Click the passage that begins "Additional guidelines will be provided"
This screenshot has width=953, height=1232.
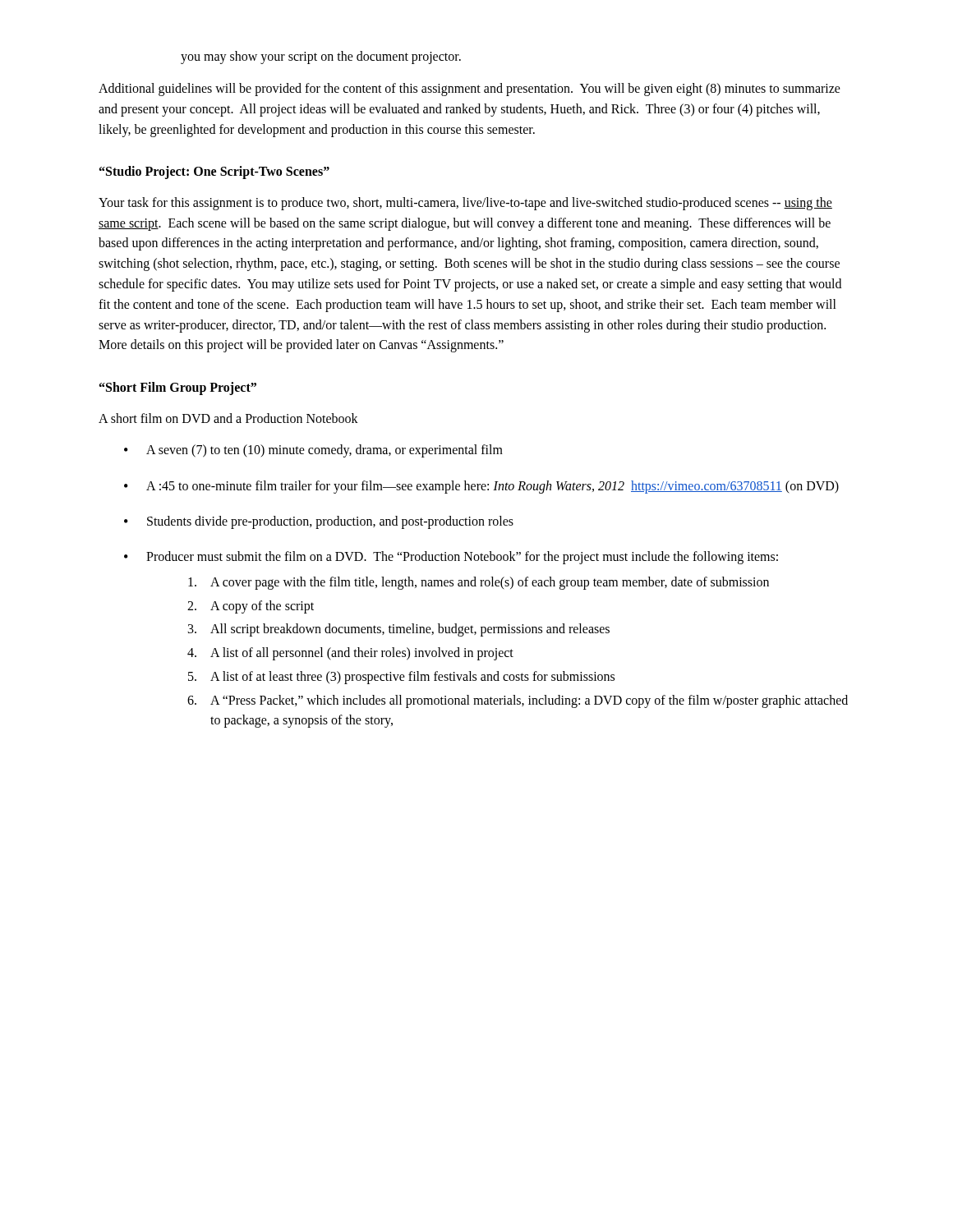[x=469, y=109]
